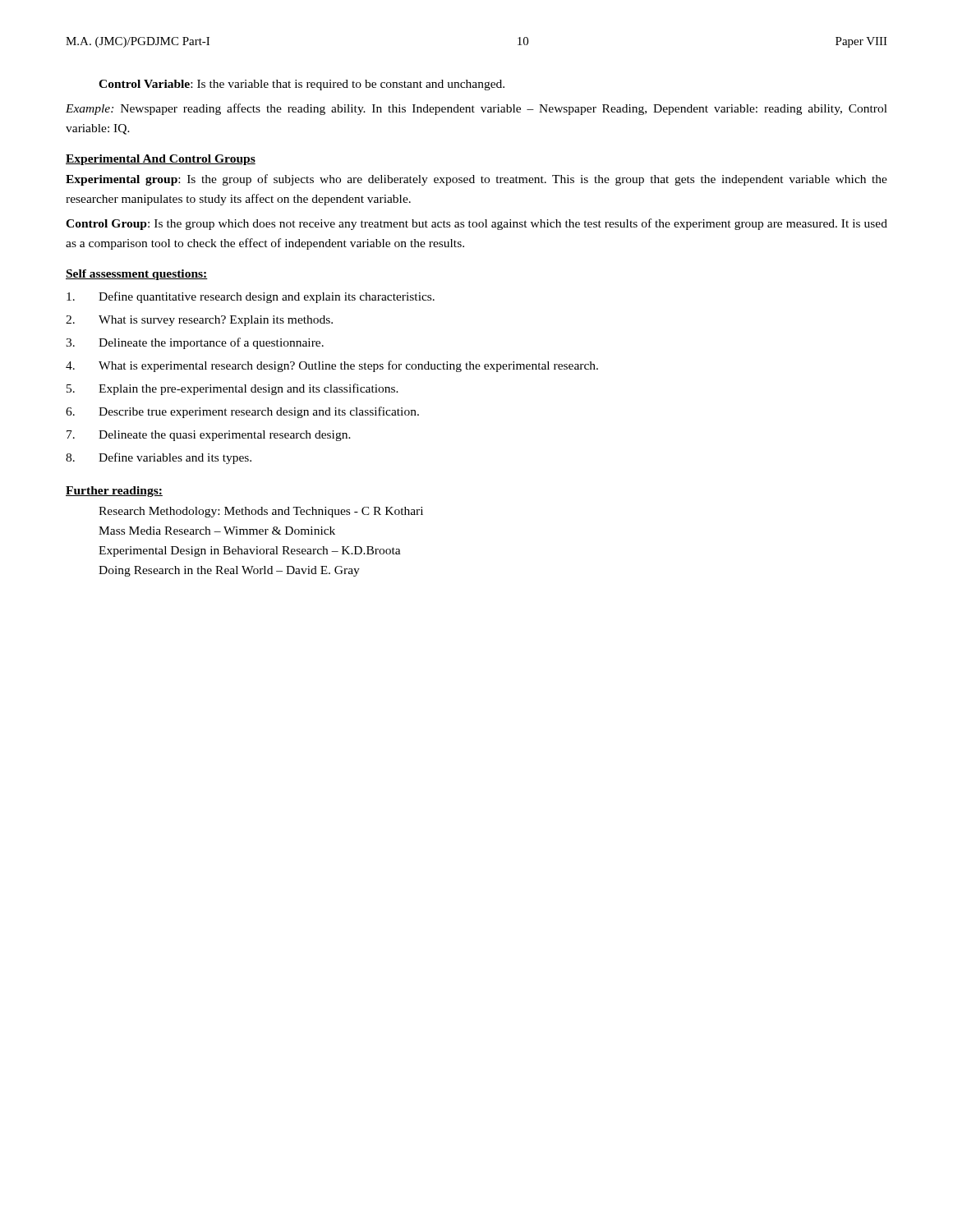Click on the block starting "8.Define variables and its types."
953x1232 pixels.
[x=159, y=458]
